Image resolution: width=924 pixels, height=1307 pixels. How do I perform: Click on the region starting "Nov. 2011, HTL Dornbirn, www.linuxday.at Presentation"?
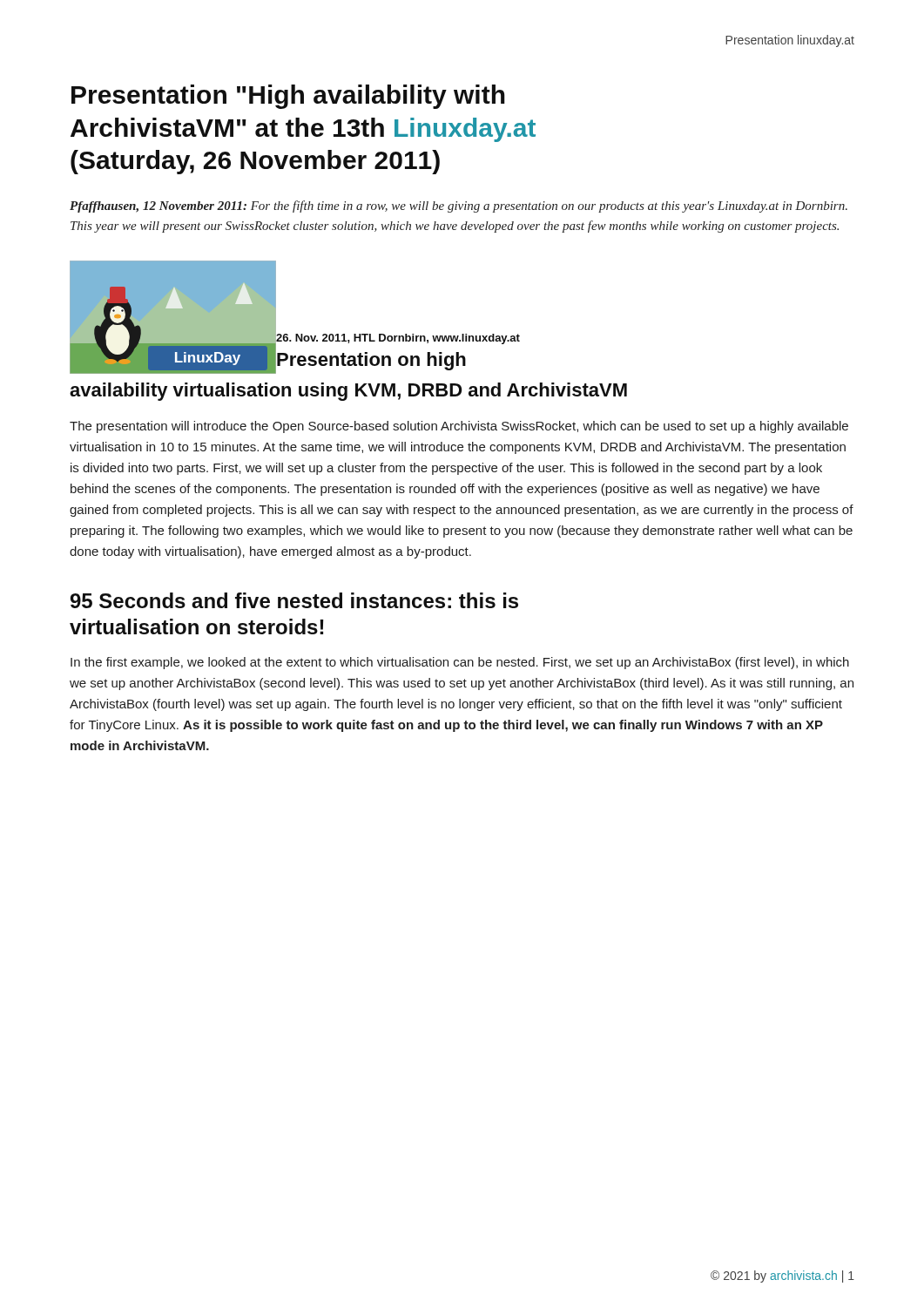[x=398, y=350]
